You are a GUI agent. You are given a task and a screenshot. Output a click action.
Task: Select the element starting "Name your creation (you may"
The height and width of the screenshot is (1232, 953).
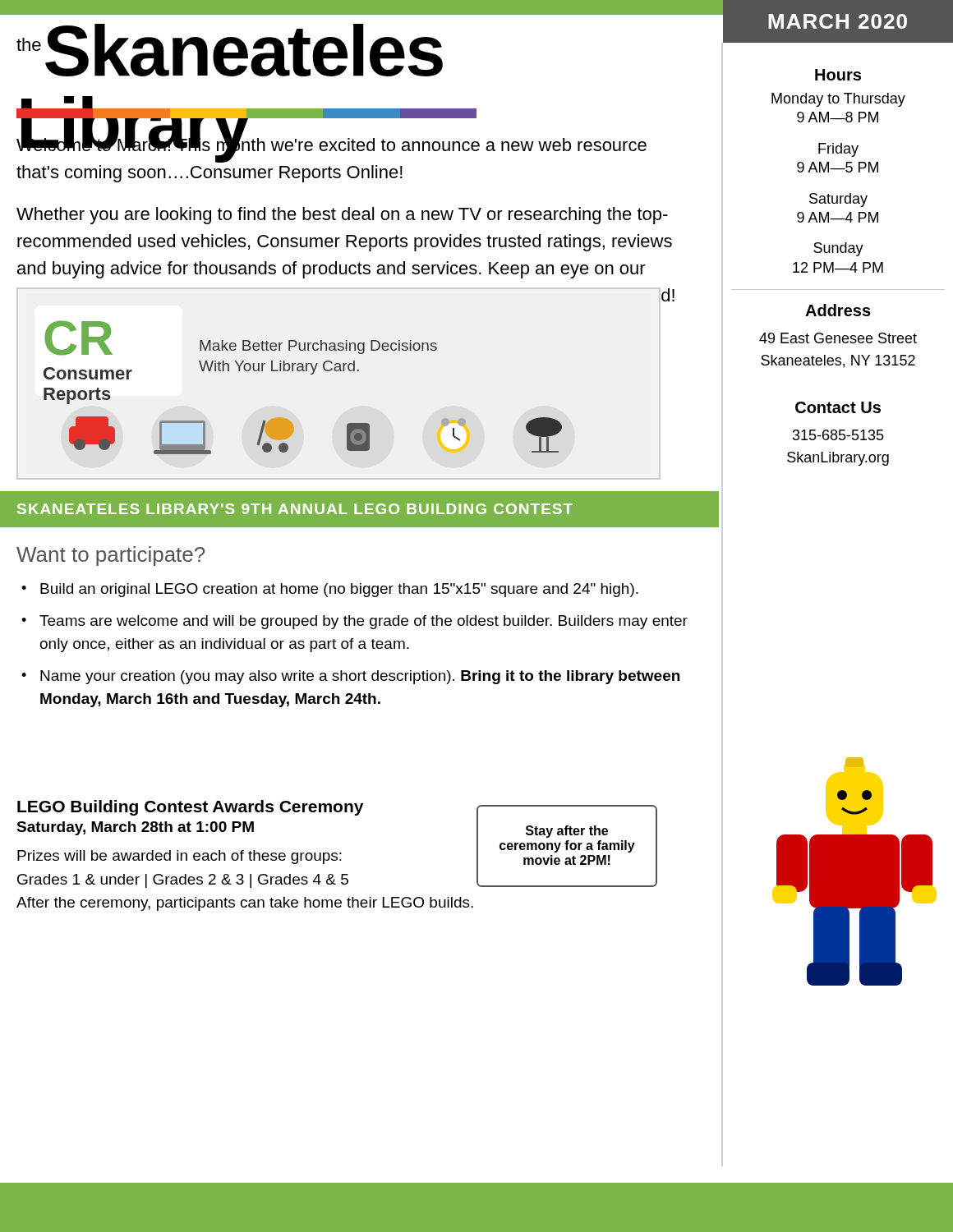click(360, 687)
